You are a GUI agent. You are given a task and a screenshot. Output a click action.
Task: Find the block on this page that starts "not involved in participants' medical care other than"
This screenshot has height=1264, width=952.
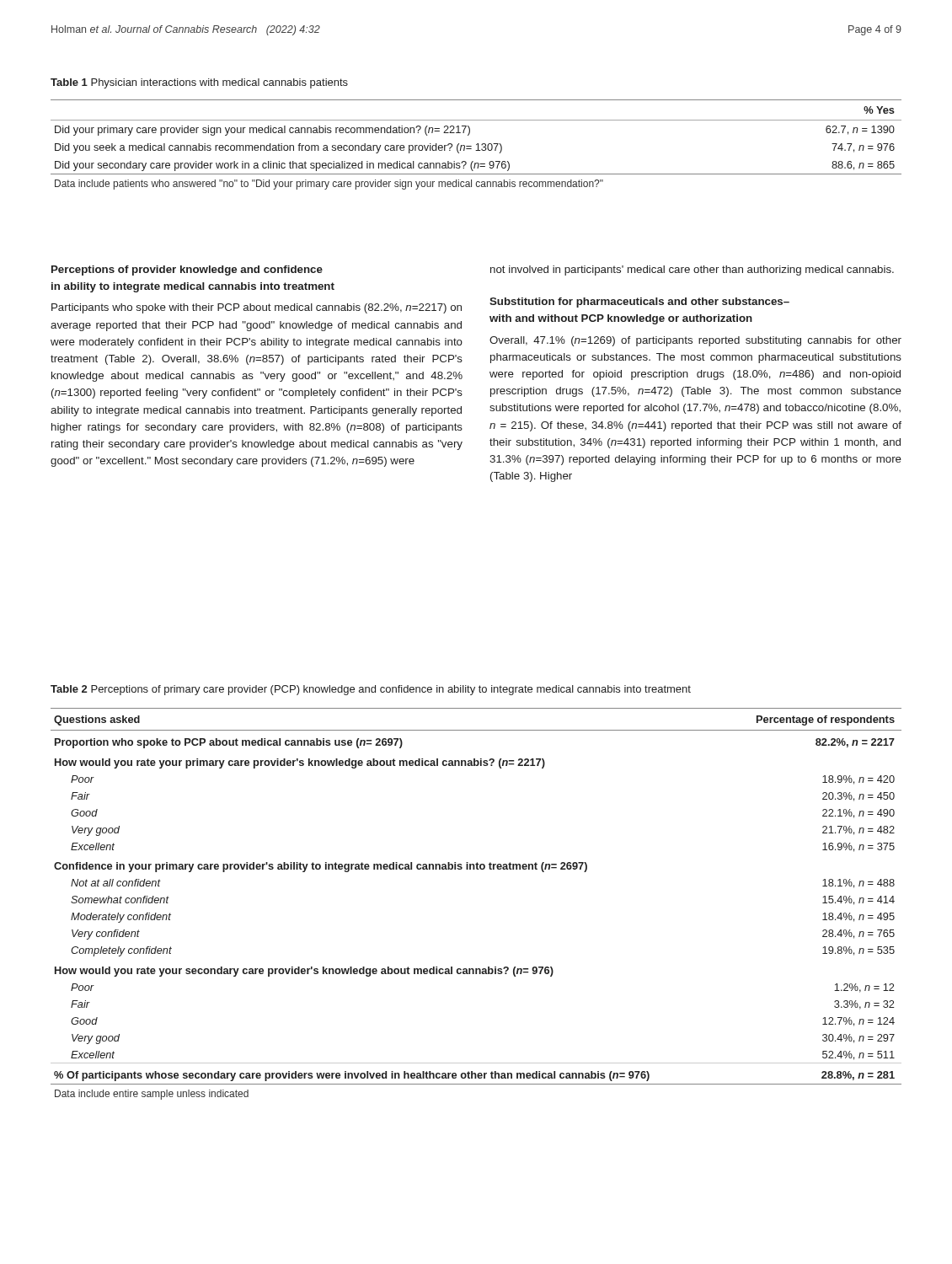[x=692, y=269]
